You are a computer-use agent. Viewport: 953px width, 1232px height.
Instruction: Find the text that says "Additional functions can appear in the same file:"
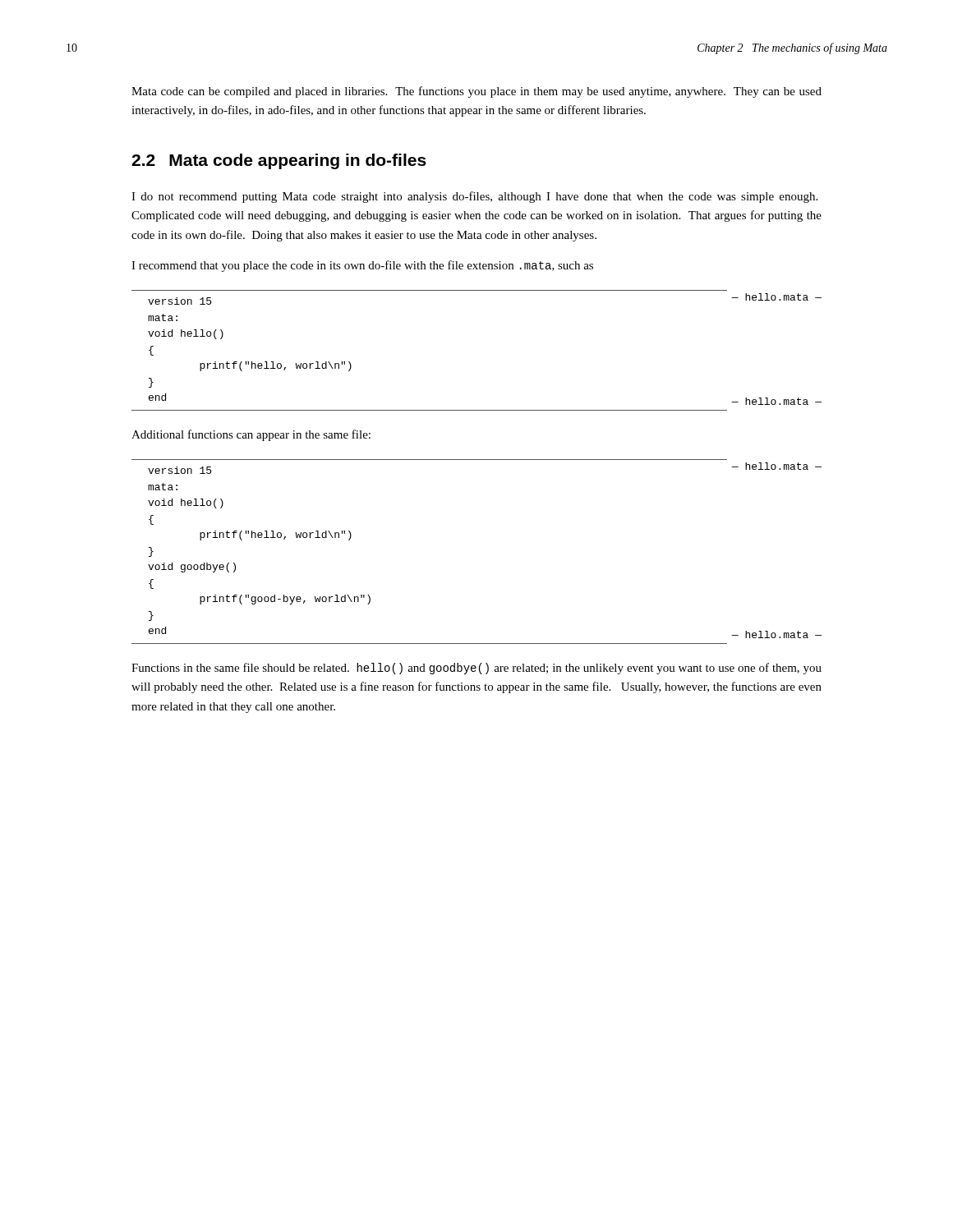(251, 434)
